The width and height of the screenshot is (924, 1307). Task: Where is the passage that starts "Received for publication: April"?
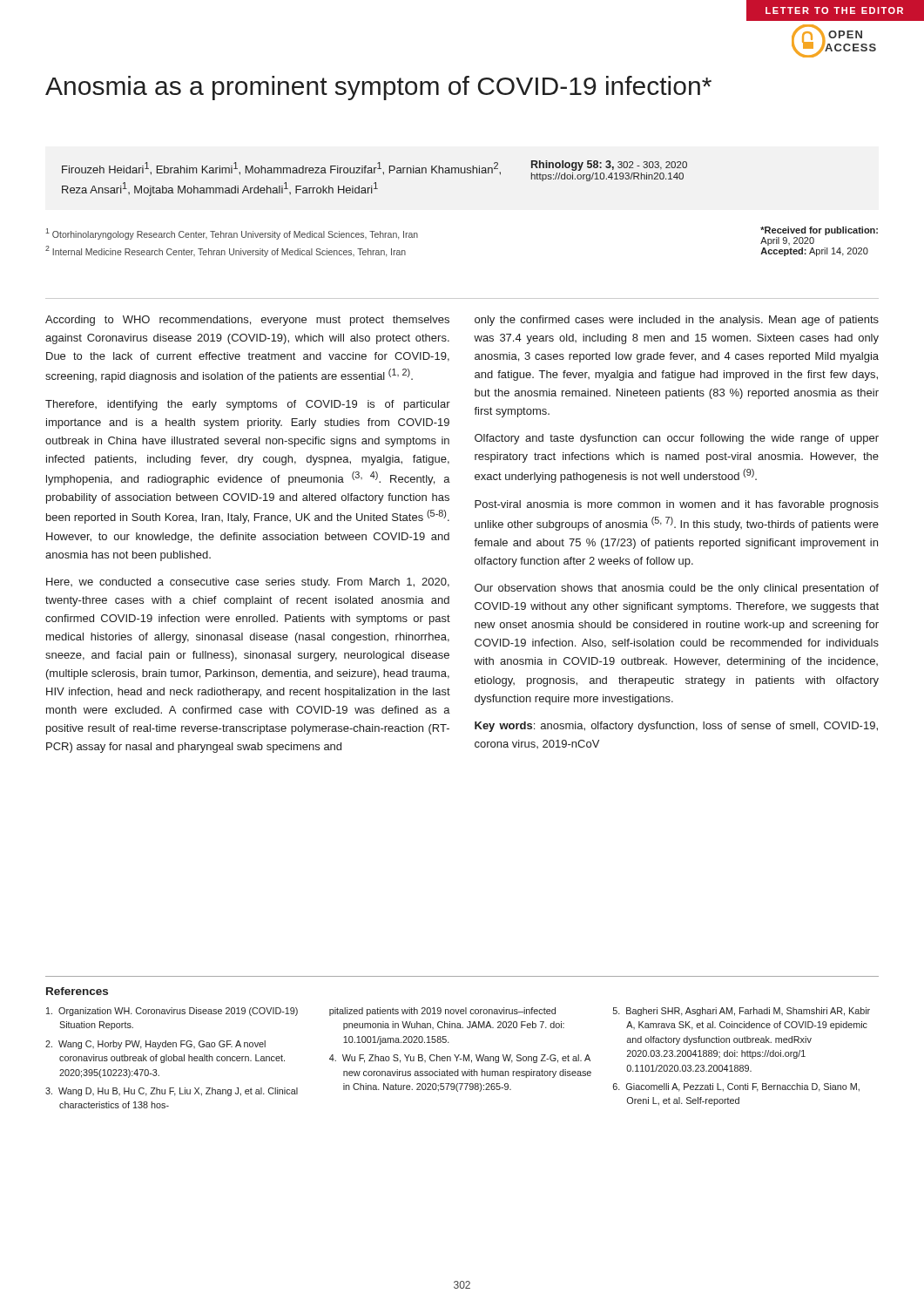click(820, 240)
